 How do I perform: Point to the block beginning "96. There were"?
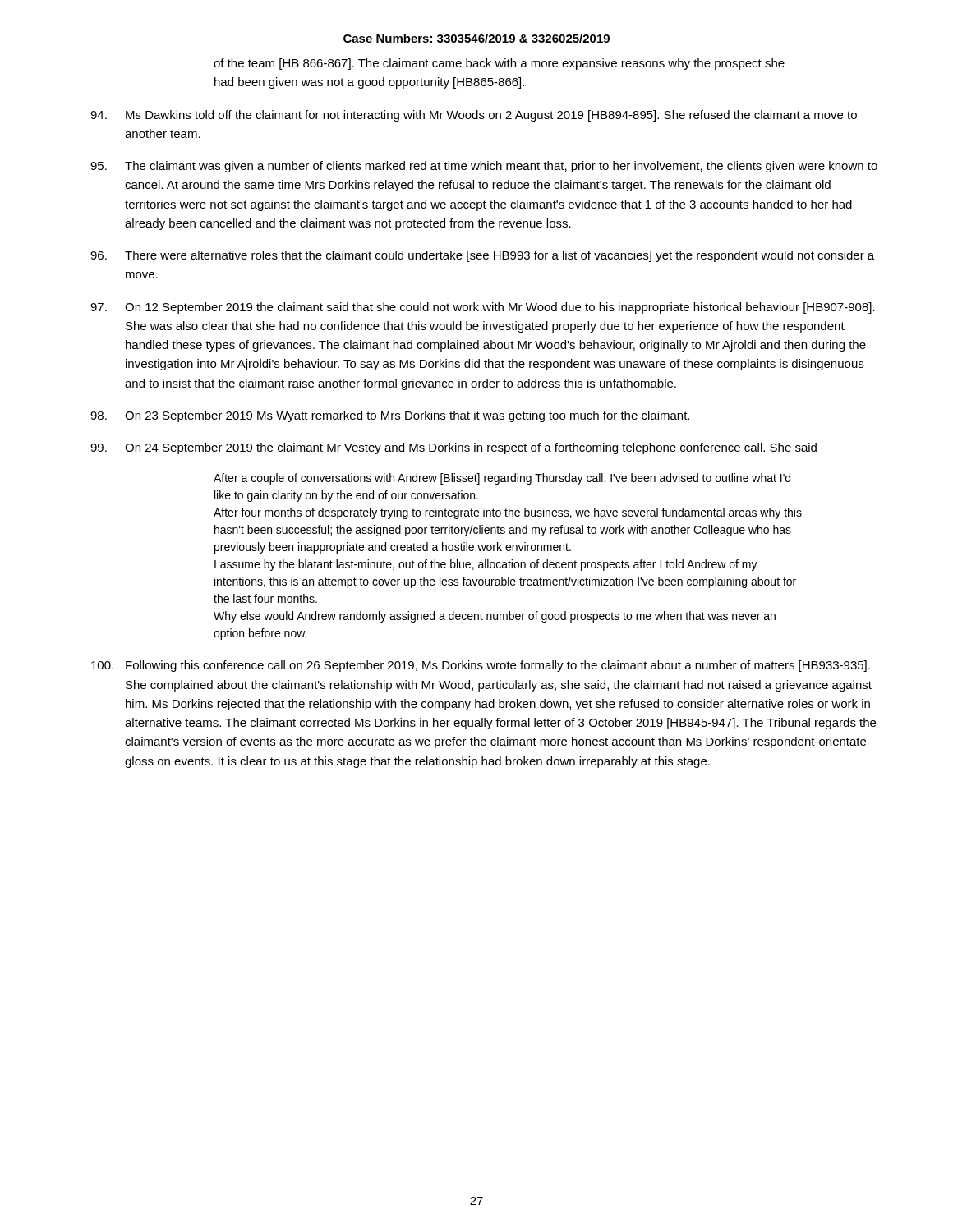(485, 265)
